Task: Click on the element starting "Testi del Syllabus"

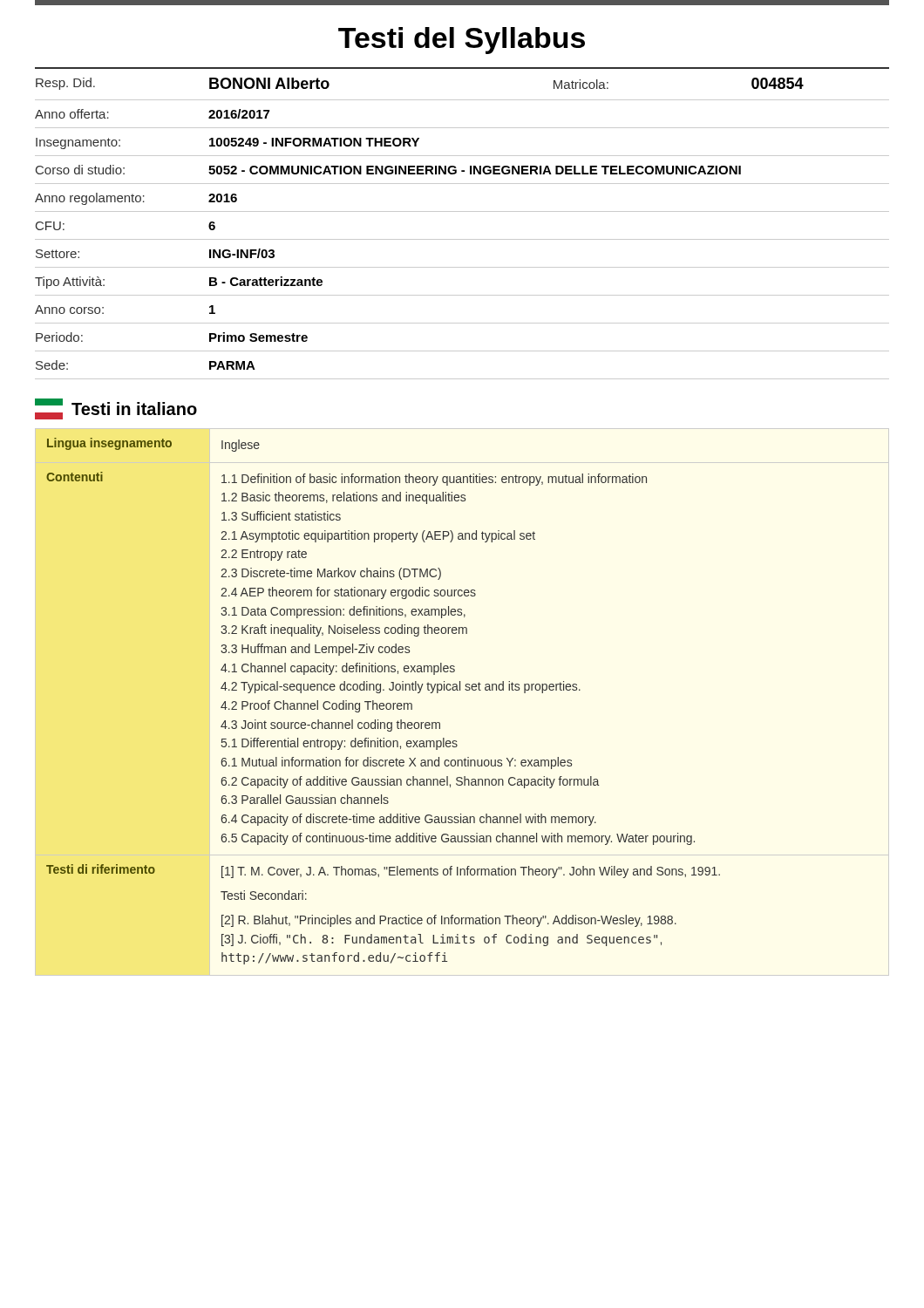Action: pos(462,38)
